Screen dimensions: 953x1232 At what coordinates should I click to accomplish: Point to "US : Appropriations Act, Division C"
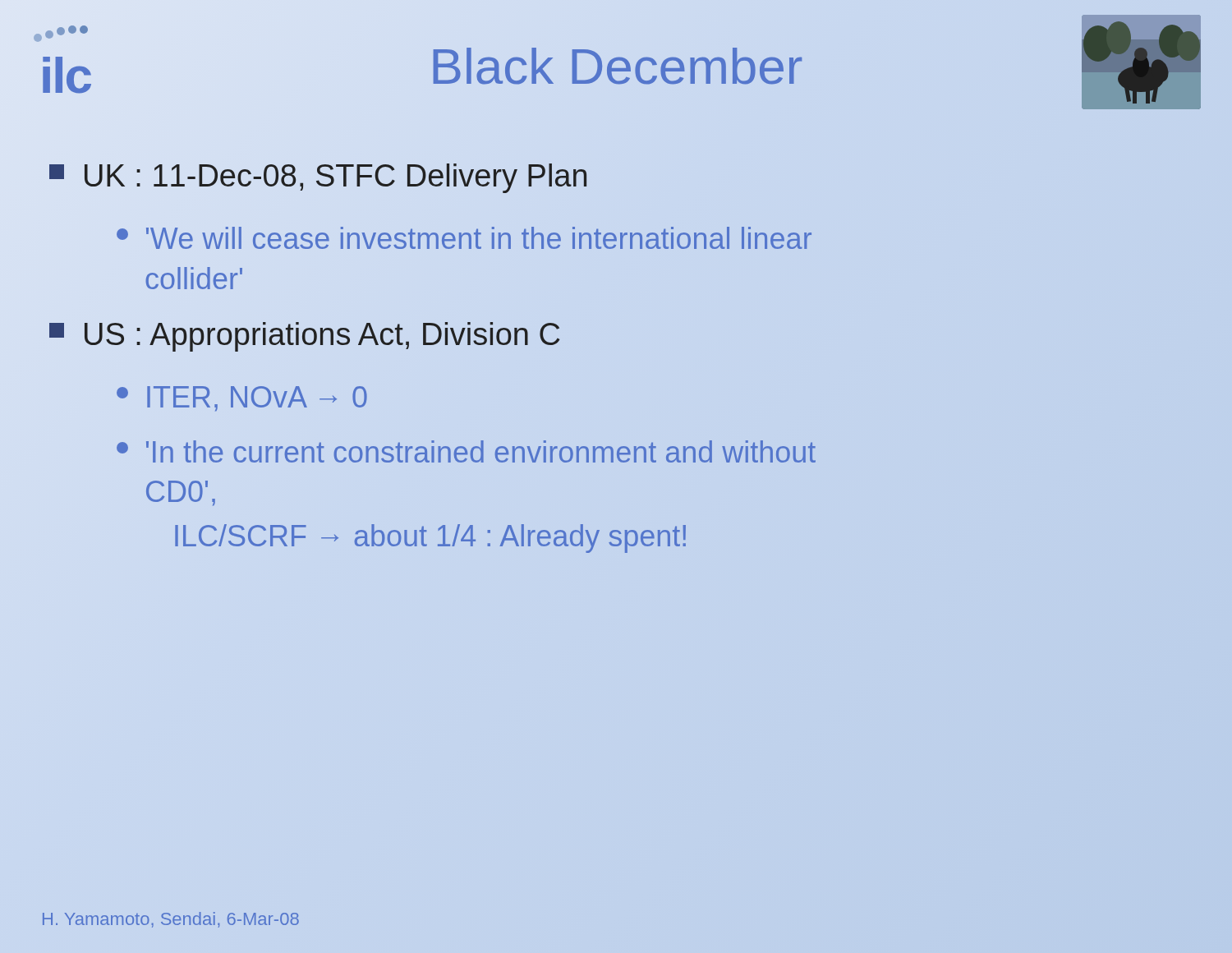(x=305, y=335)
